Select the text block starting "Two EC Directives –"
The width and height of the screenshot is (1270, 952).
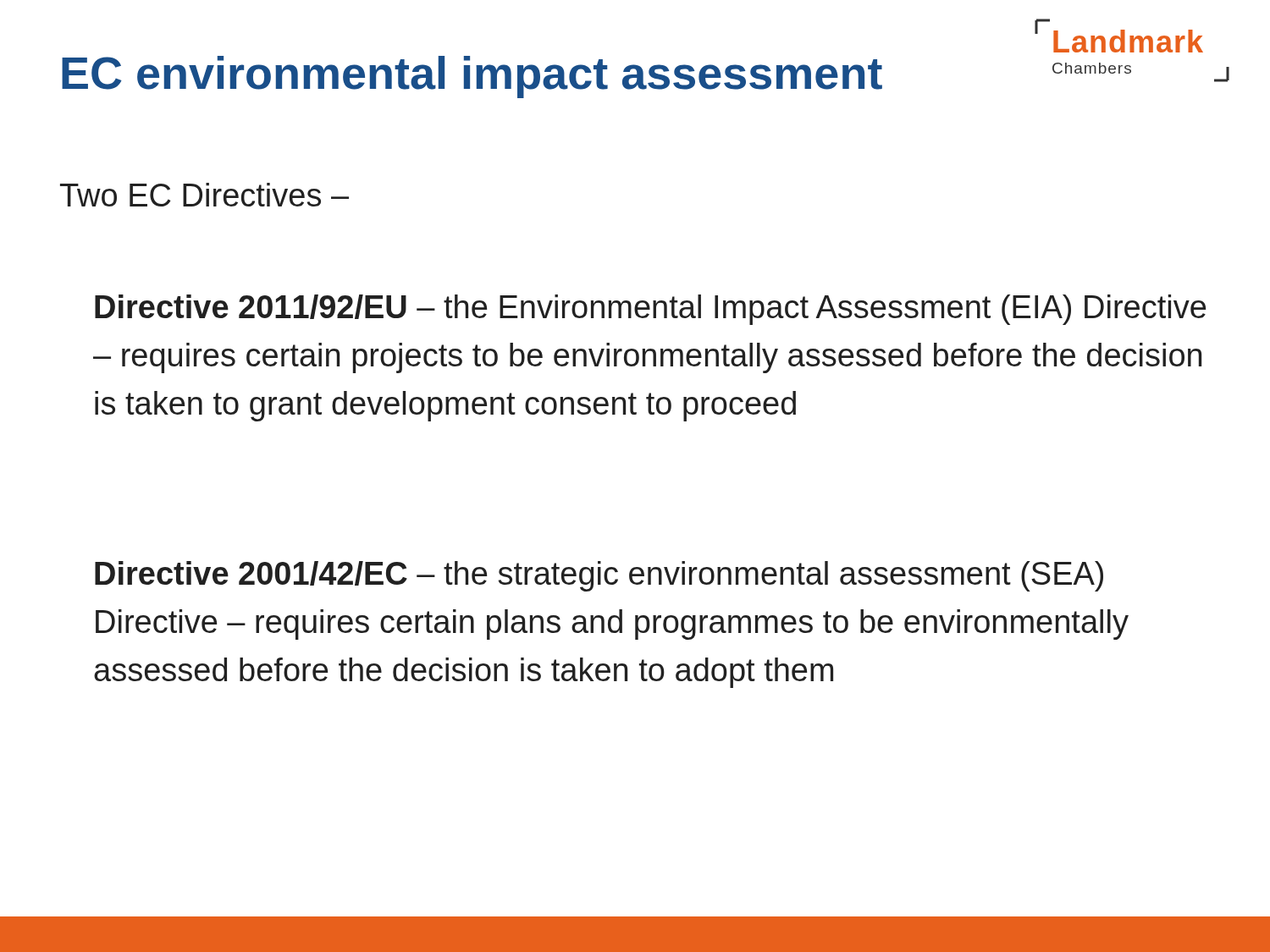(x=204, y=196)
